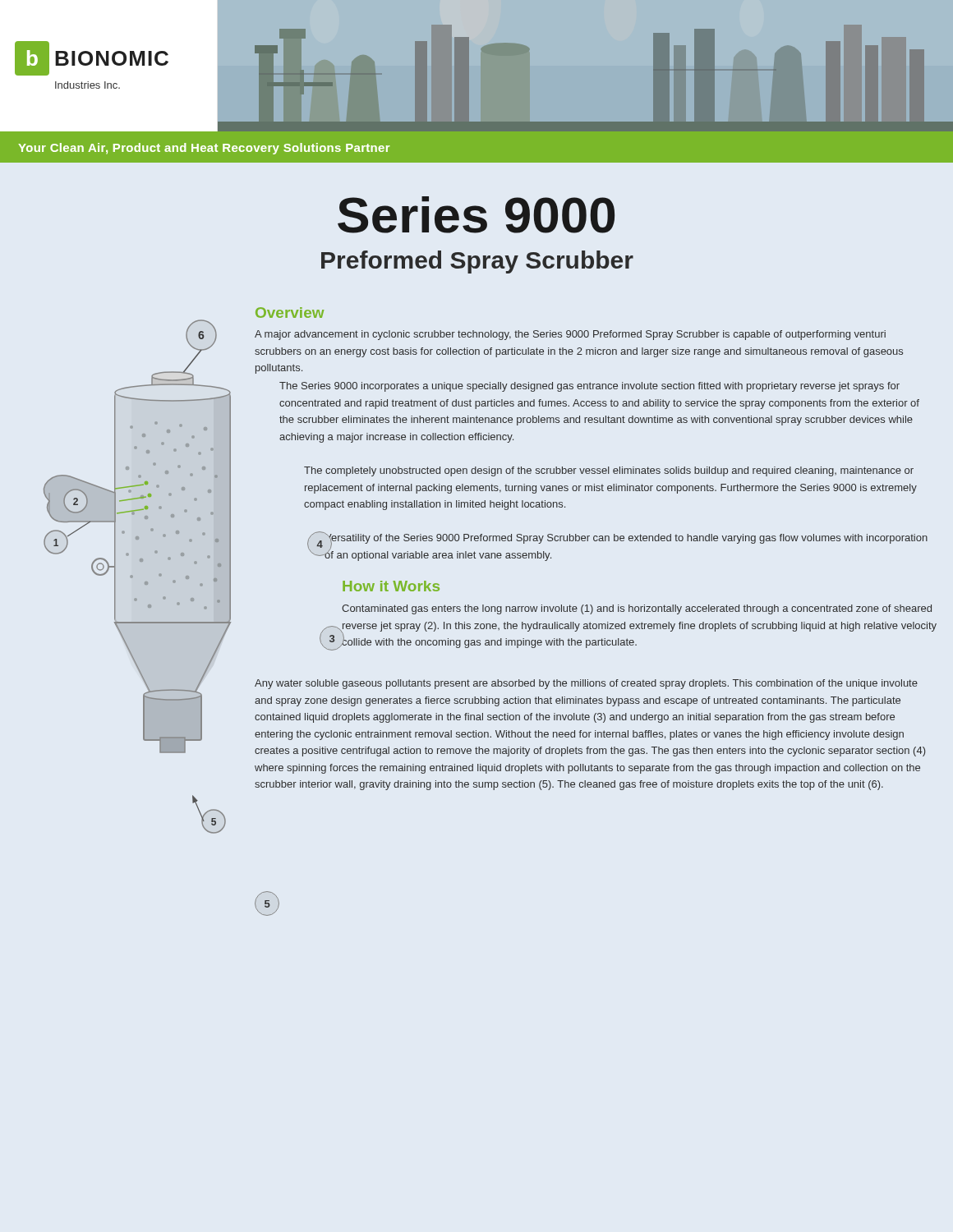The width and height of the screenshot is (953, 1232).
Task: Select the text block that reads "A major advancement in cyclonic"
Action: click(x=591, y=351)
